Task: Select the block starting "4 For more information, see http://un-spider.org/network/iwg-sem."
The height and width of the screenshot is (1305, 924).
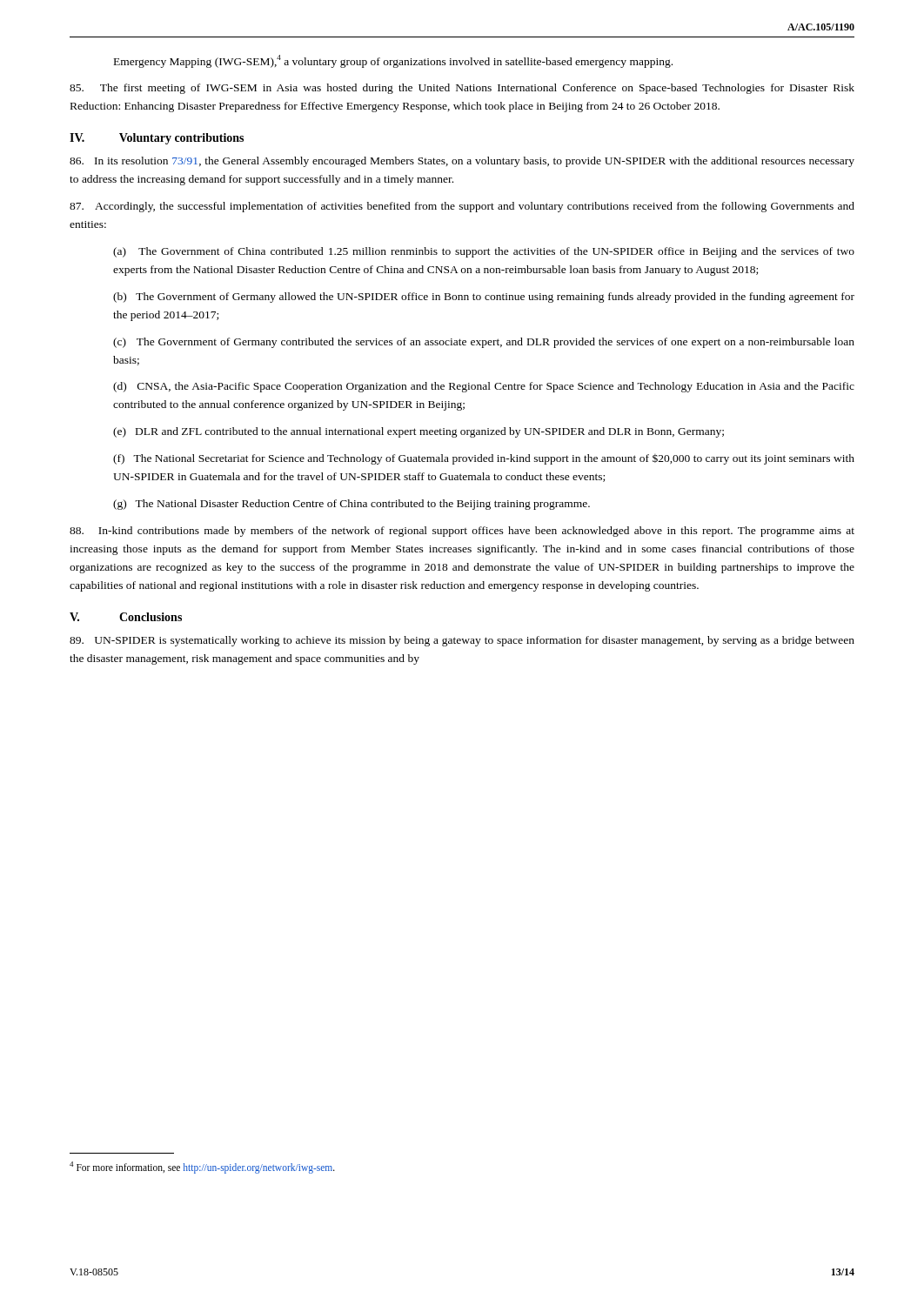Action: [x=202, y=1166]
